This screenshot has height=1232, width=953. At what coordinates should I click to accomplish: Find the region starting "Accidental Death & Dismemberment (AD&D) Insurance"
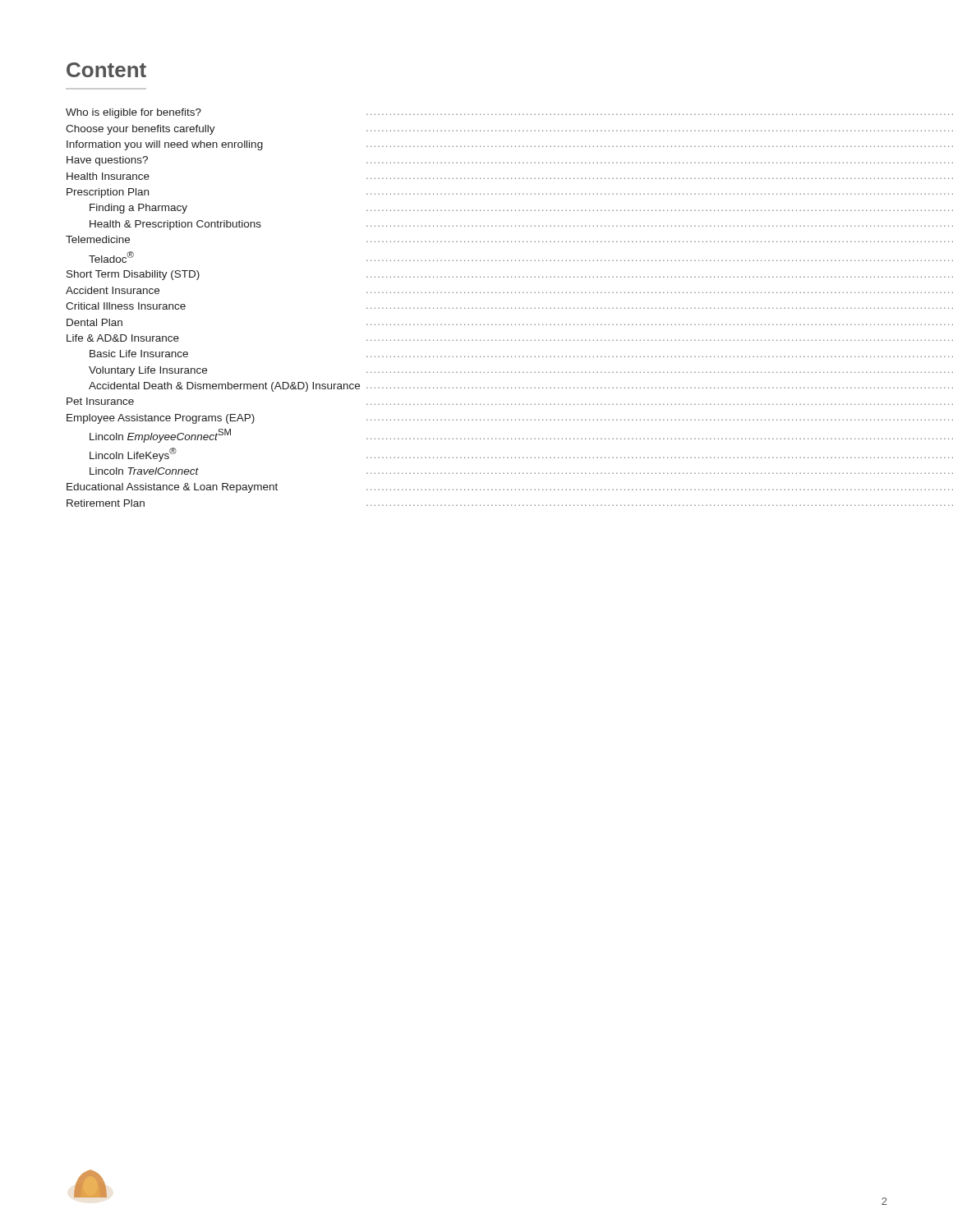[509, 386]
